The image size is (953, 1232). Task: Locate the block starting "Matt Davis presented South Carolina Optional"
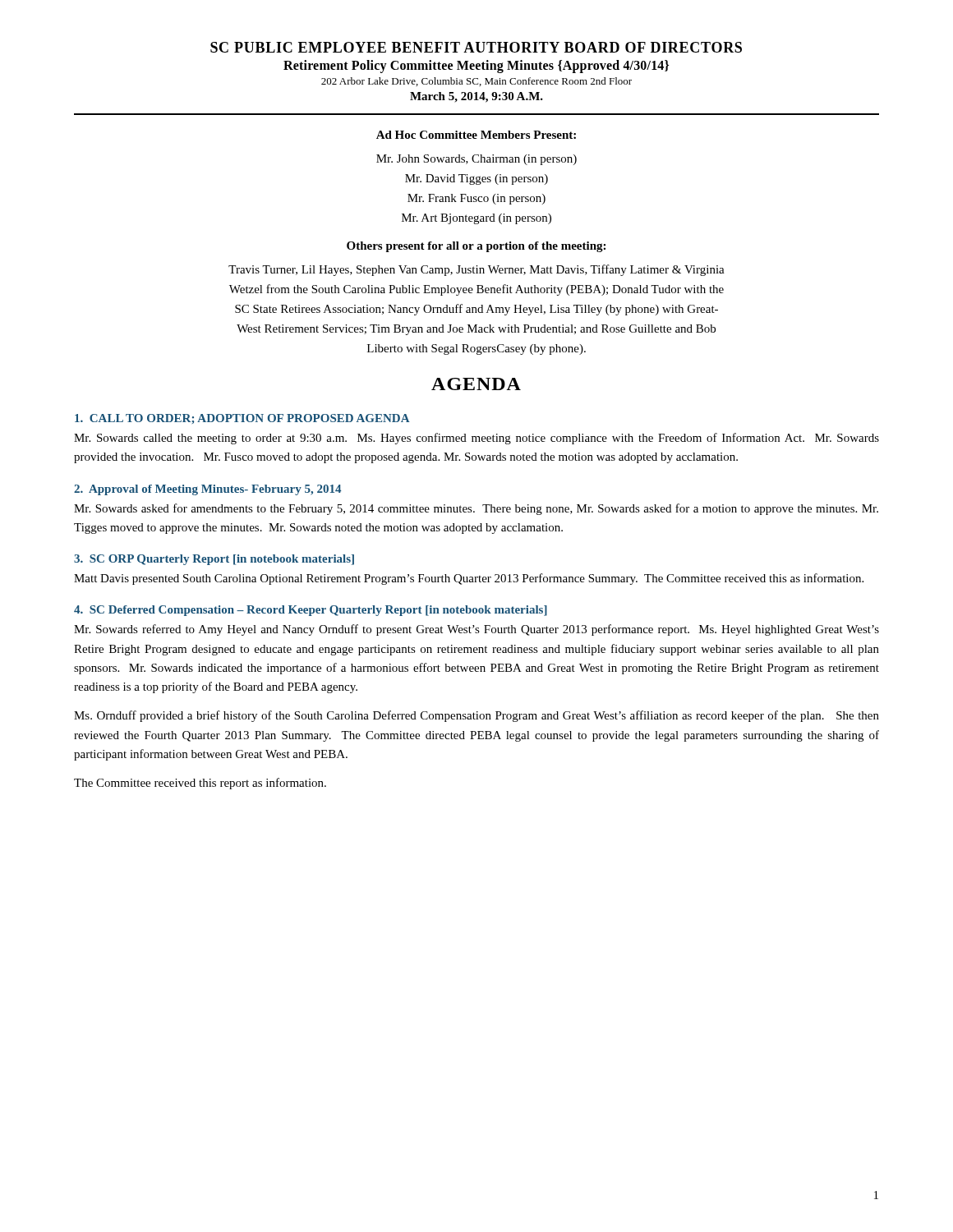469,578
